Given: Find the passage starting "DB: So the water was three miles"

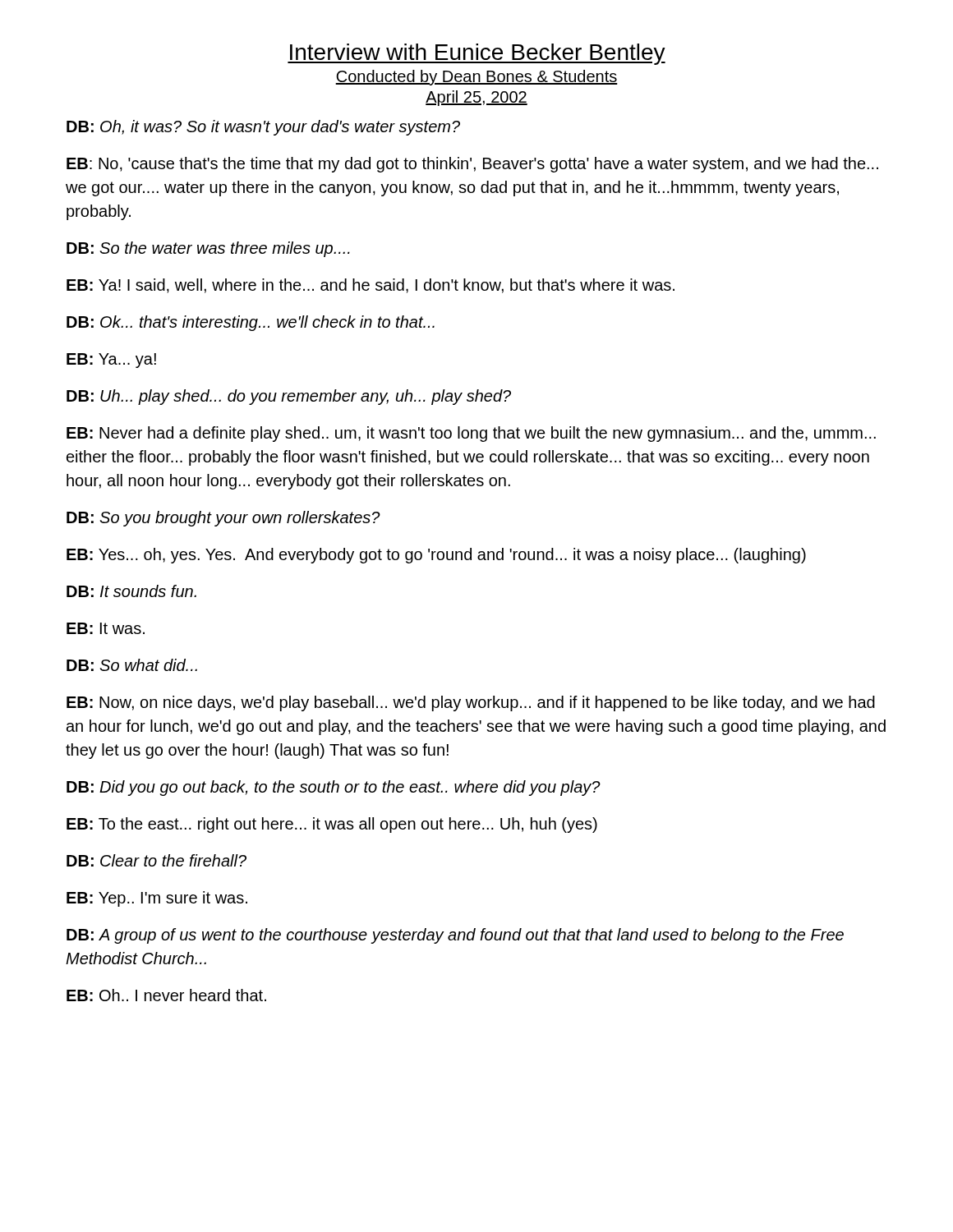Looking at the screenshot, I should pos(209,248).
